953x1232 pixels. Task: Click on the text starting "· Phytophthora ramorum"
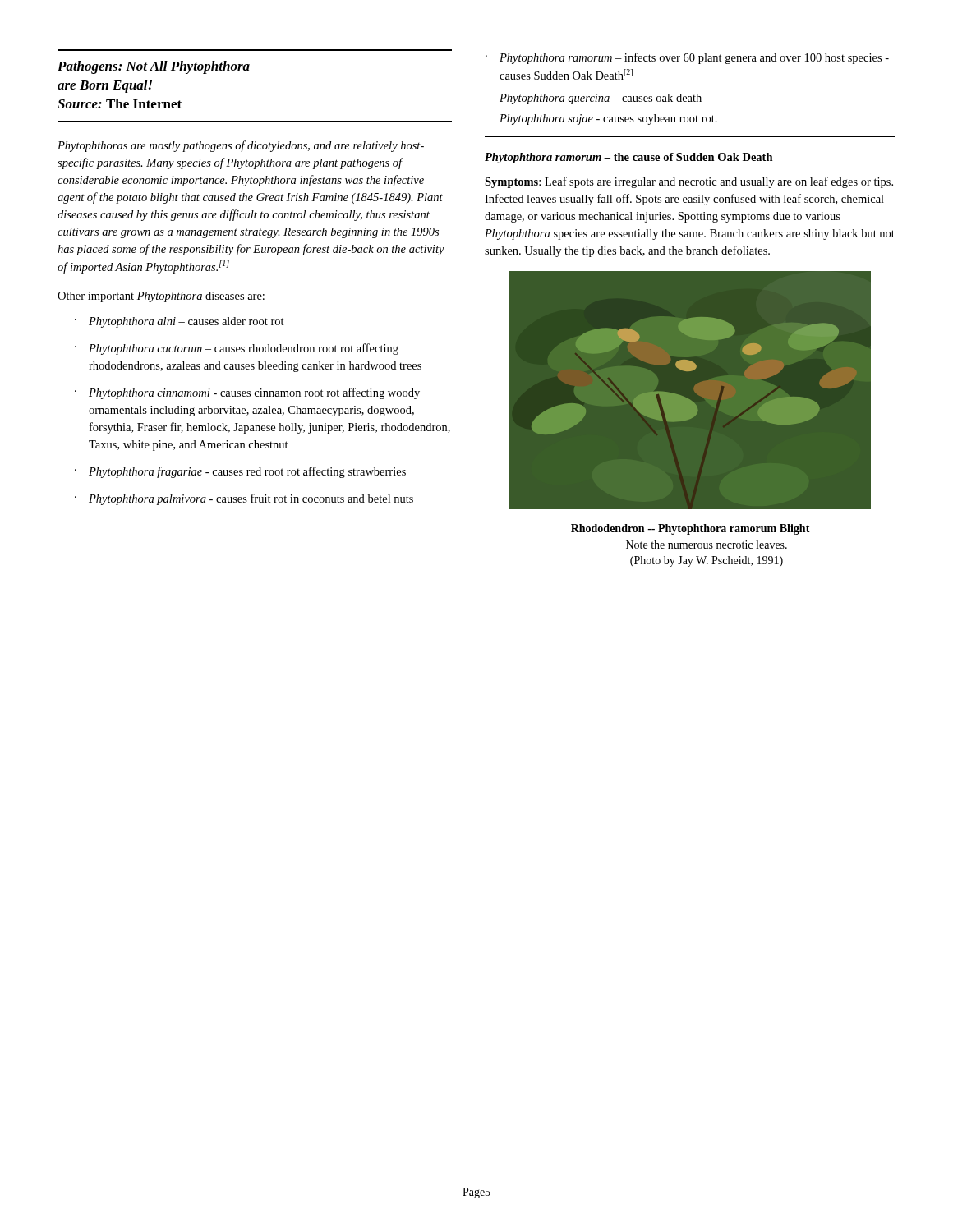(690, 90)
